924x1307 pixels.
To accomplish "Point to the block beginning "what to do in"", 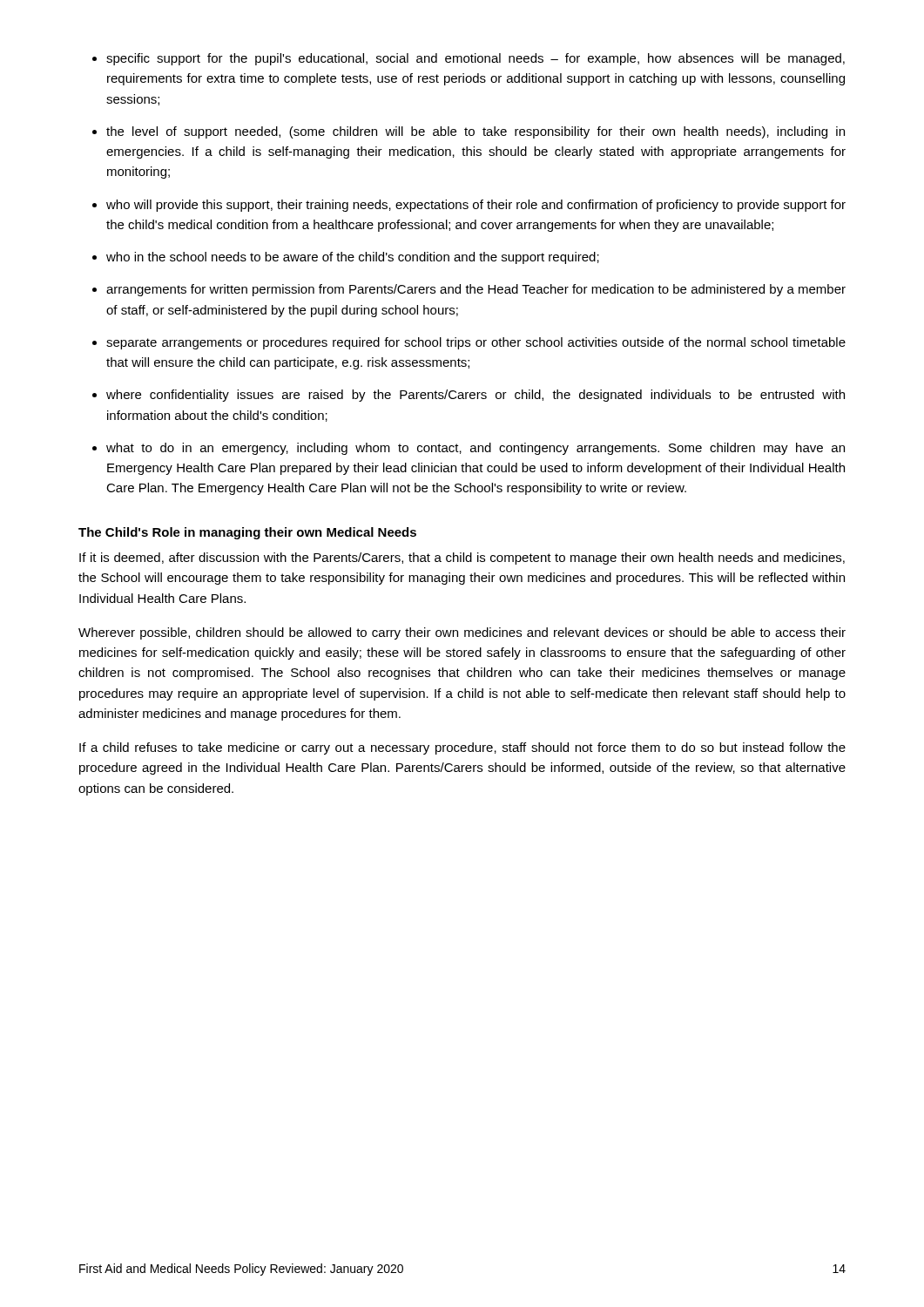I will click(x=476, y=467).
